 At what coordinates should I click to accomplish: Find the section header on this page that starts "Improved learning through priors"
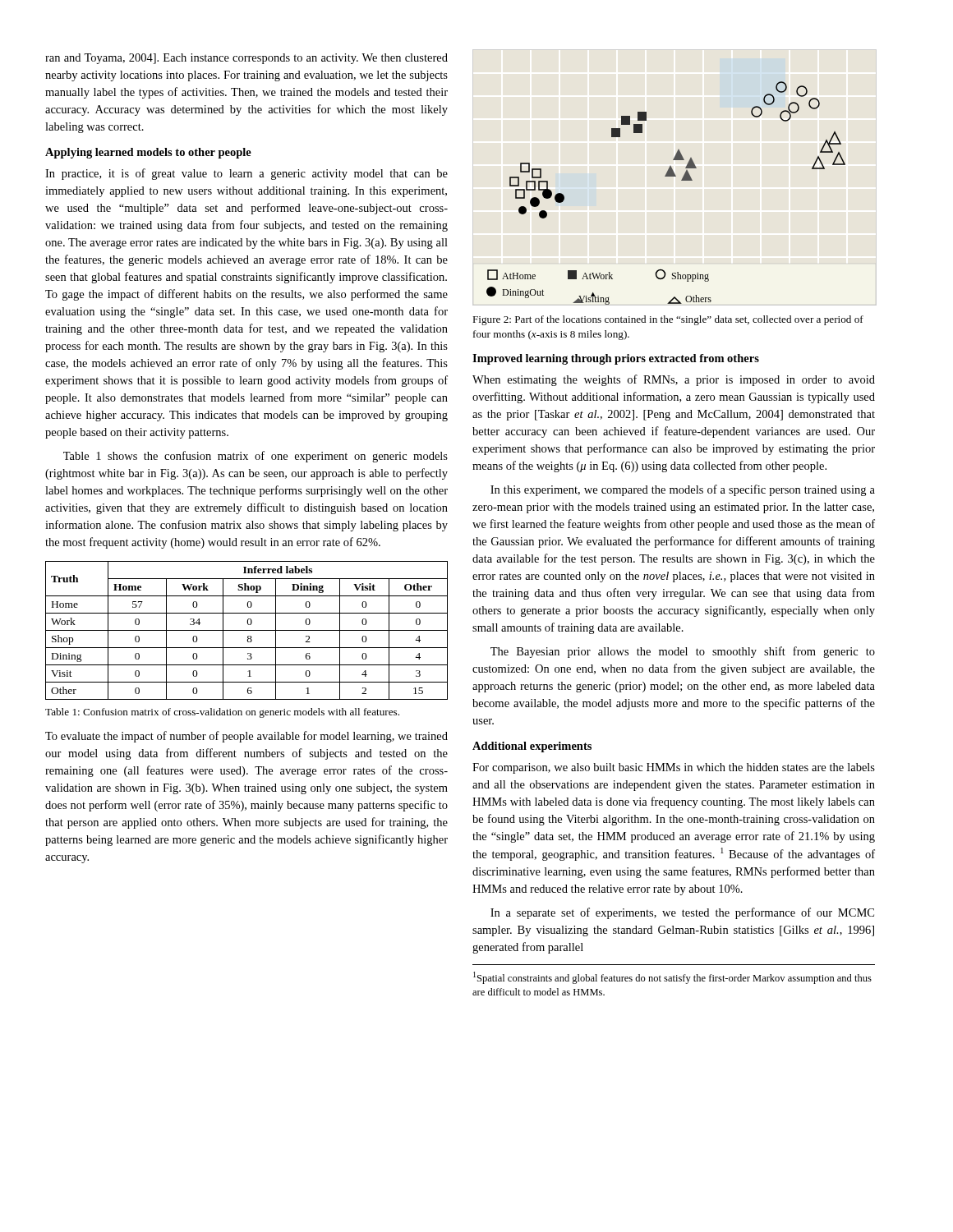674,358
